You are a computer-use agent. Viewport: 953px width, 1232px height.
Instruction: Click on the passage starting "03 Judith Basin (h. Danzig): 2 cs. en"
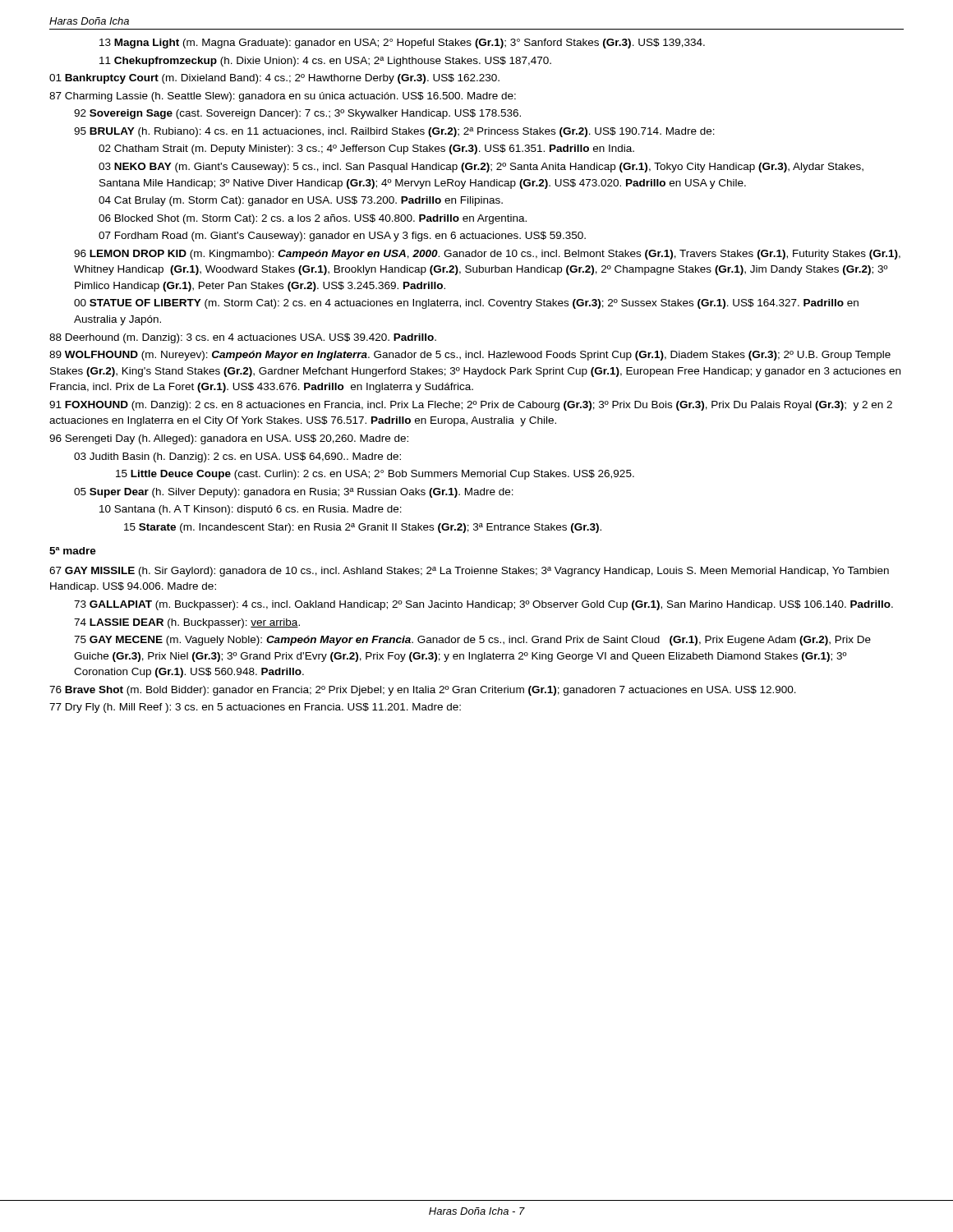(x=237, y=457)
